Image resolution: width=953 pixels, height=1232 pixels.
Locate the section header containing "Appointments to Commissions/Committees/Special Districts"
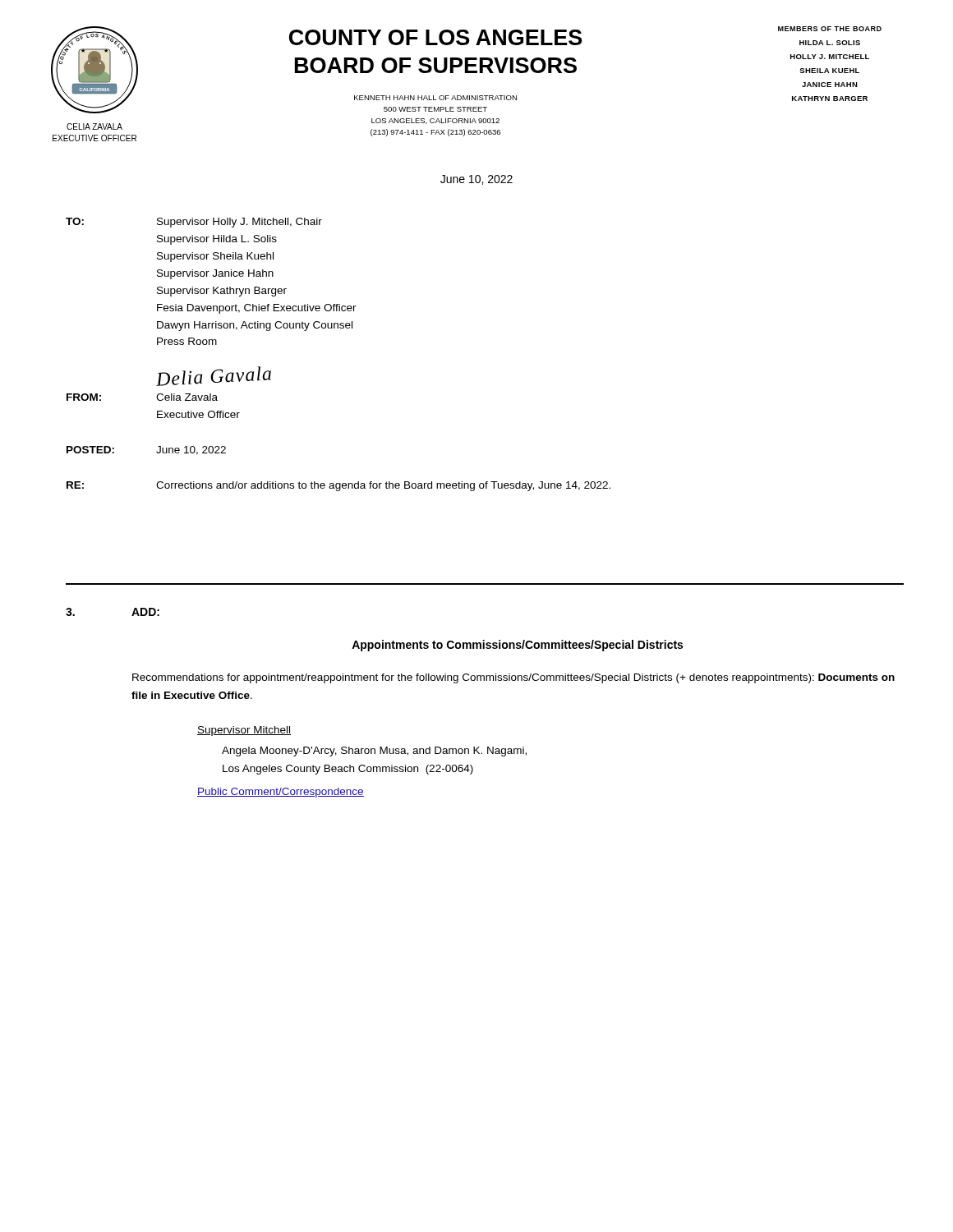(518, 645)
